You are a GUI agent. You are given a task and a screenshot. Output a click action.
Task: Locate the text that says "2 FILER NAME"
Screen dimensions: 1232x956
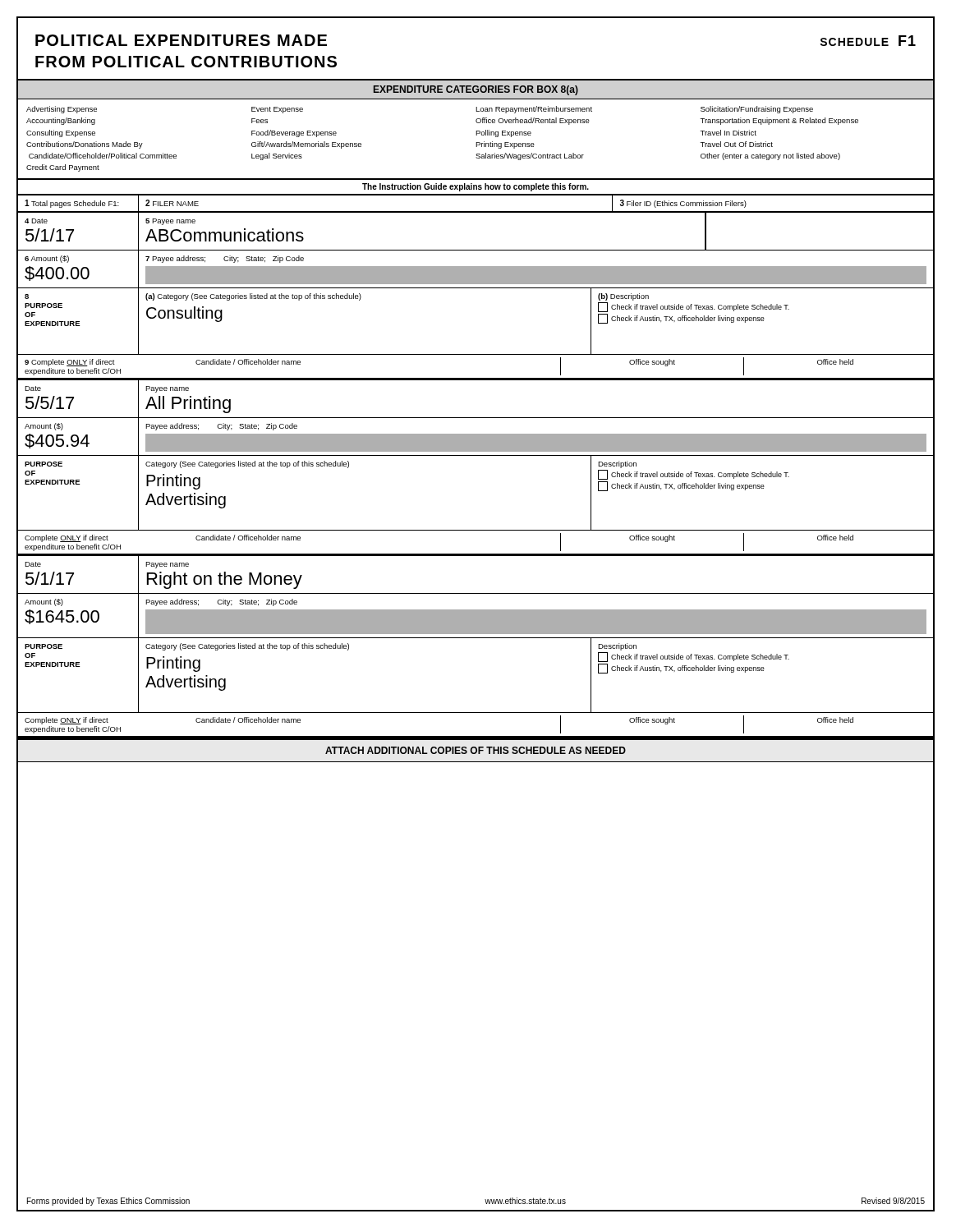tap(172, 203)
